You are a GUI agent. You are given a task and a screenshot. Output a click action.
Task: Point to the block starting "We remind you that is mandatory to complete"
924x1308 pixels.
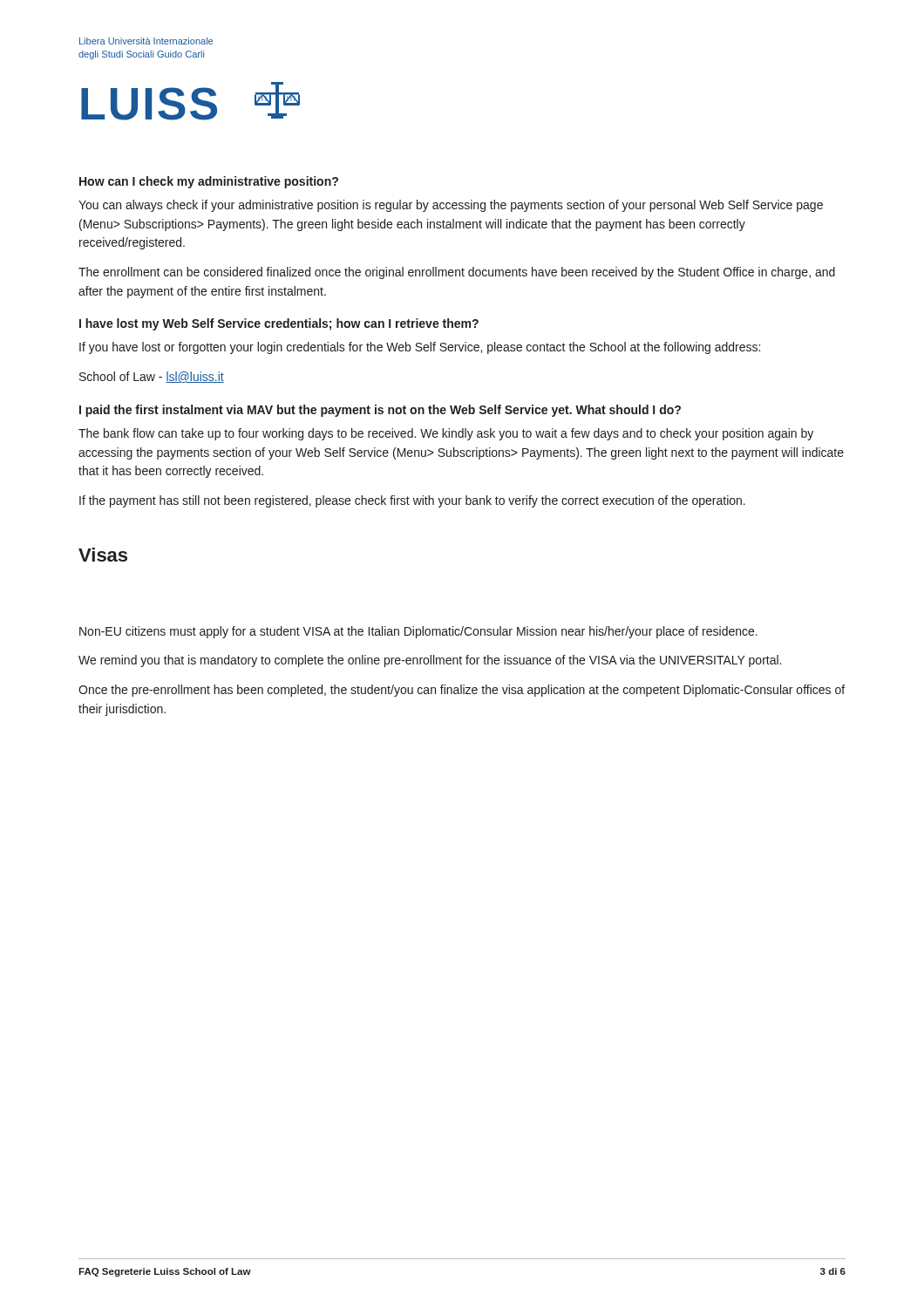(430, 660)
